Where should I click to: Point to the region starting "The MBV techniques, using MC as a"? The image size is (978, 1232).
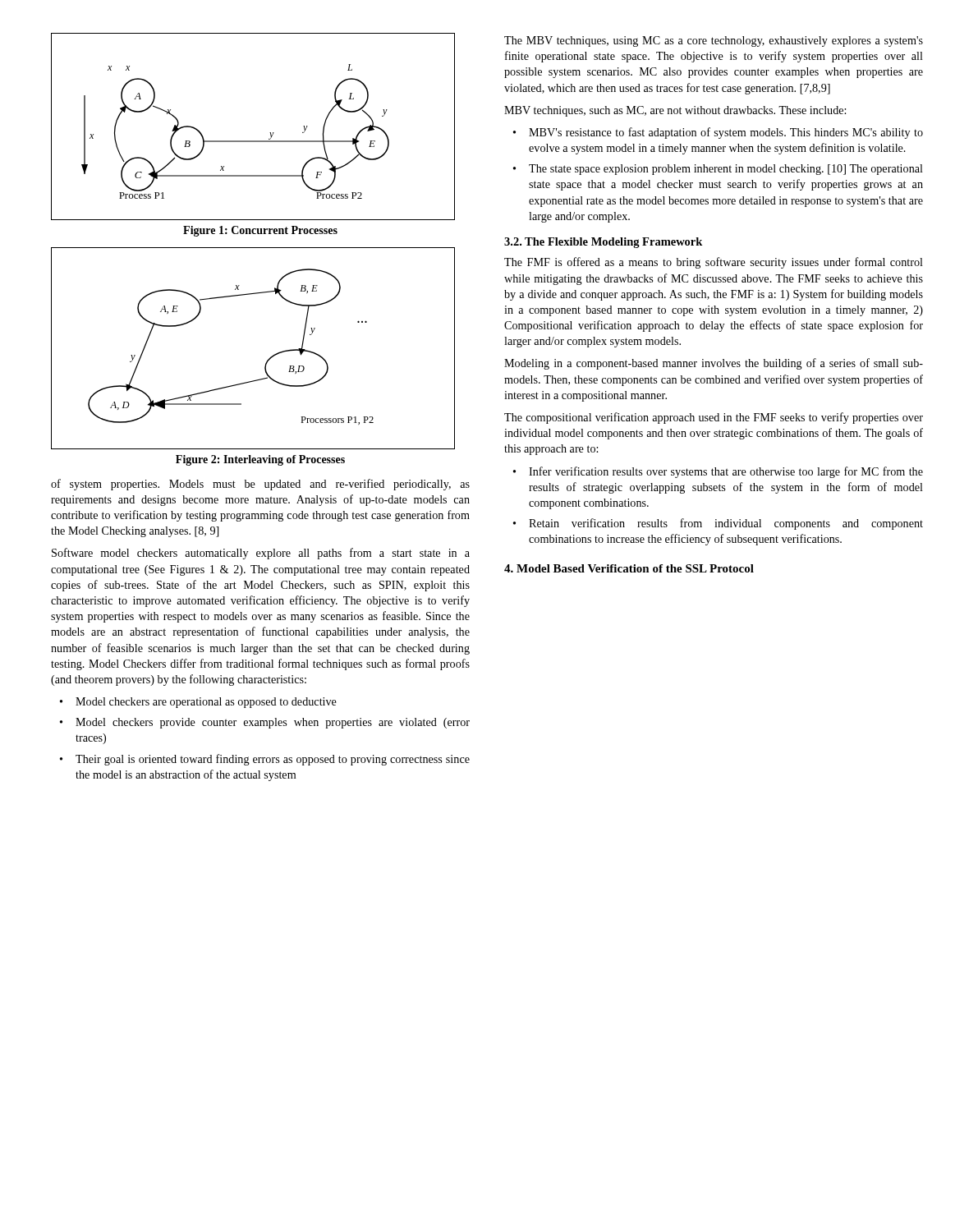point(714,64)
